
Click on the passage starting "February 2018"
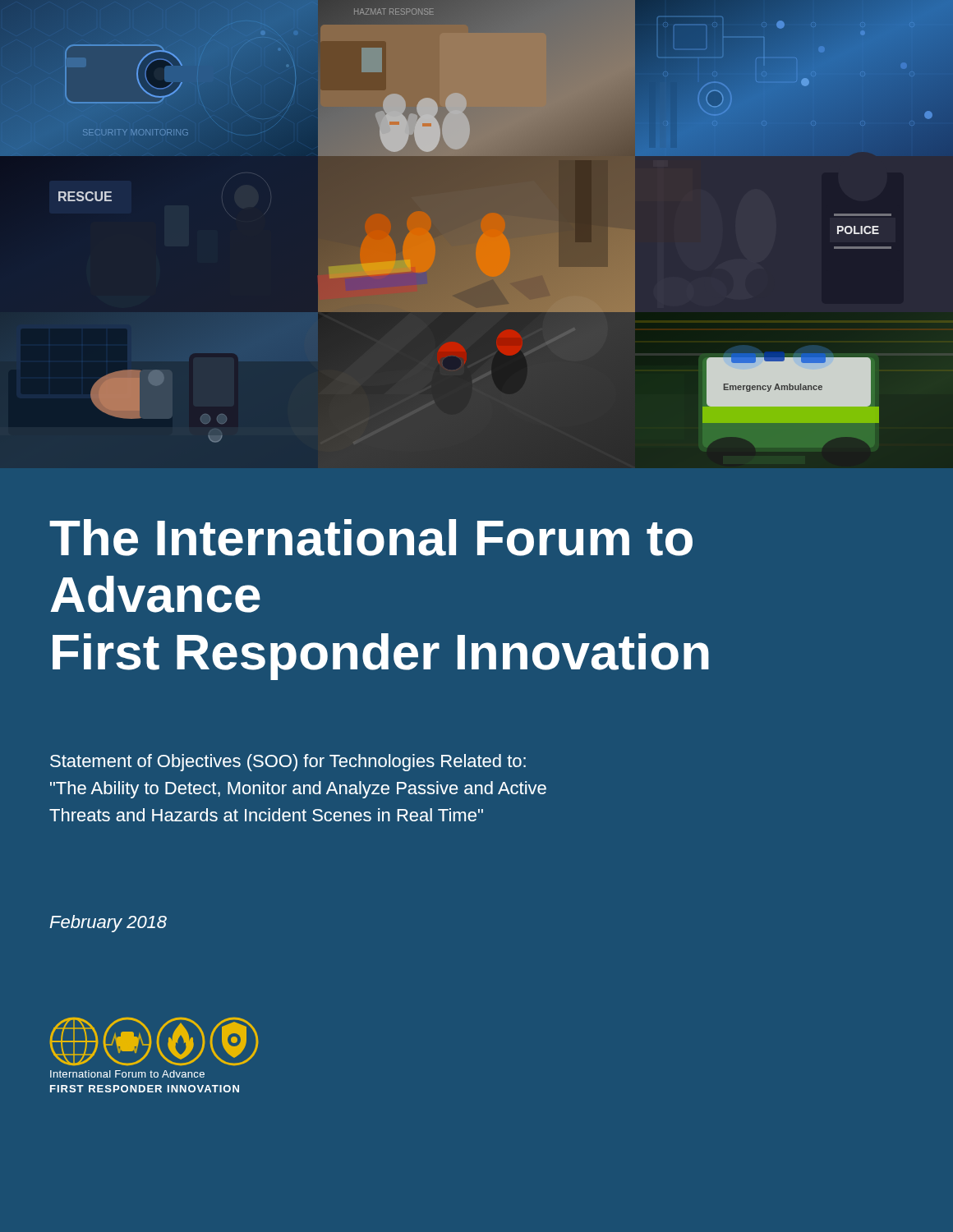[x=108, y=922]
